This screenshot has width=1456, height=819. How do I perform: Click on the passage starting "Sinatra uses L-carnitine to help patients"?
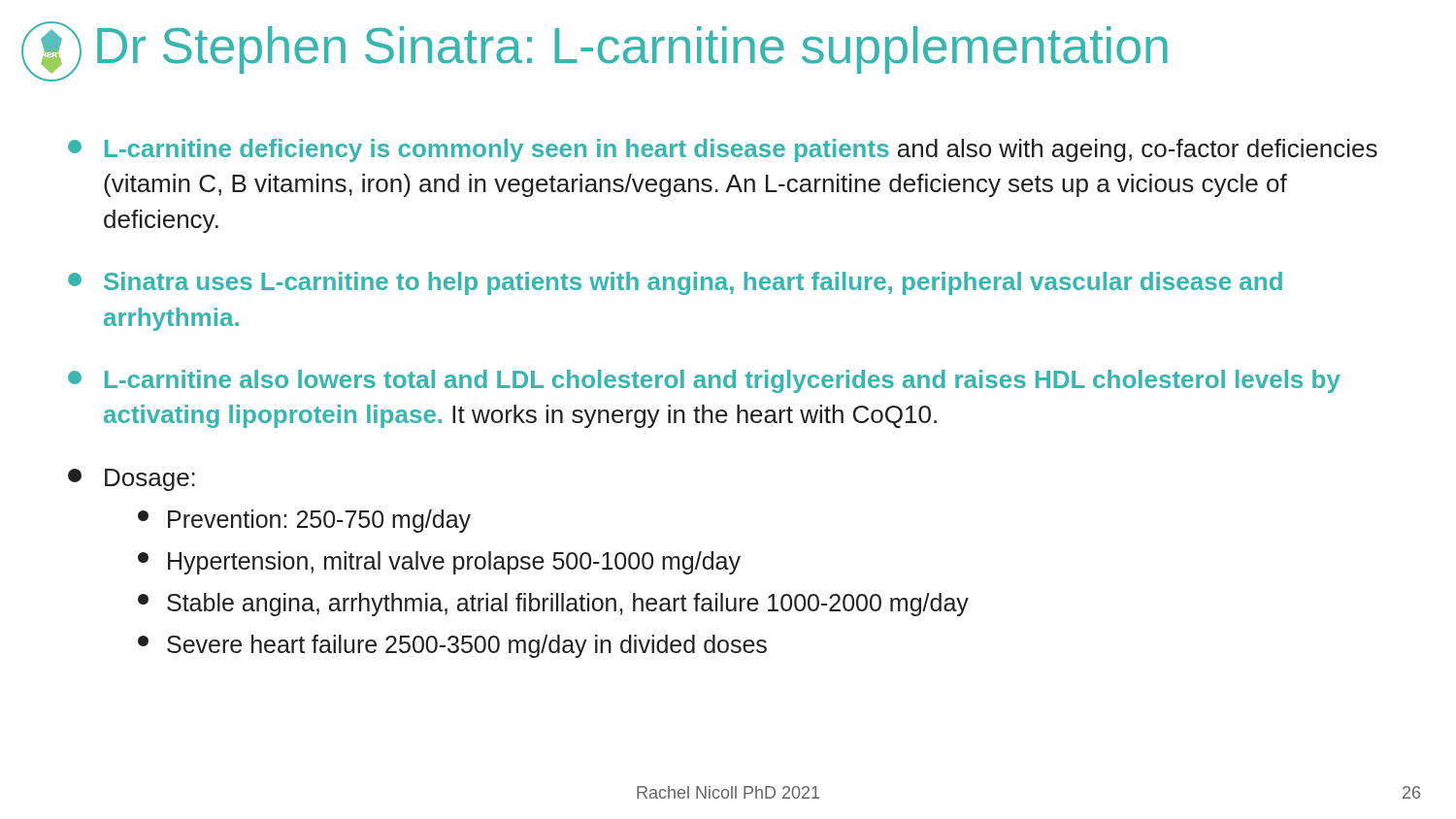[x=733, y=299]
